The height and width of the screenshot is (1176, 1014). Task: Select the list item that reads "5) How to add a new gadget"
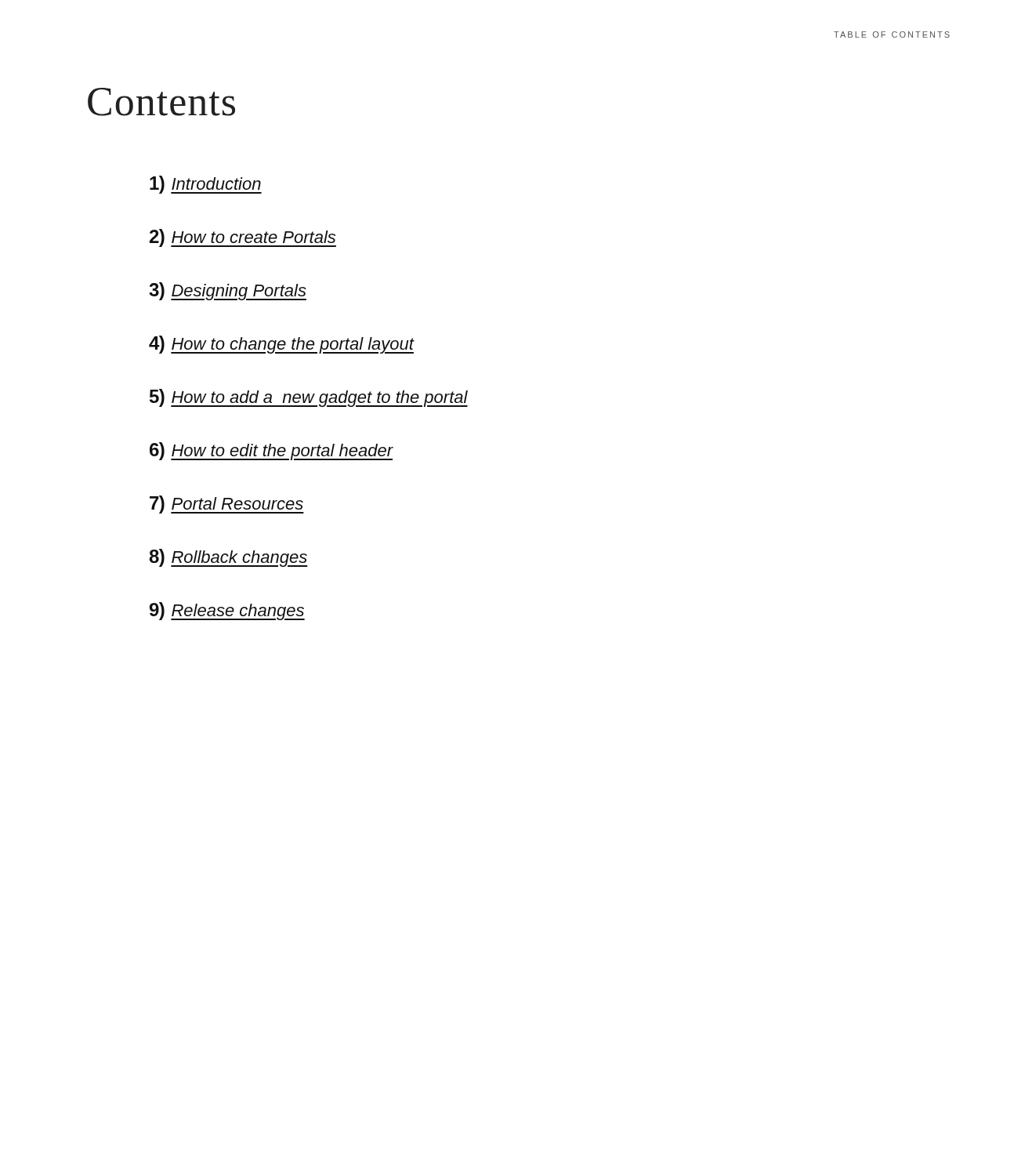coord(308,396)
